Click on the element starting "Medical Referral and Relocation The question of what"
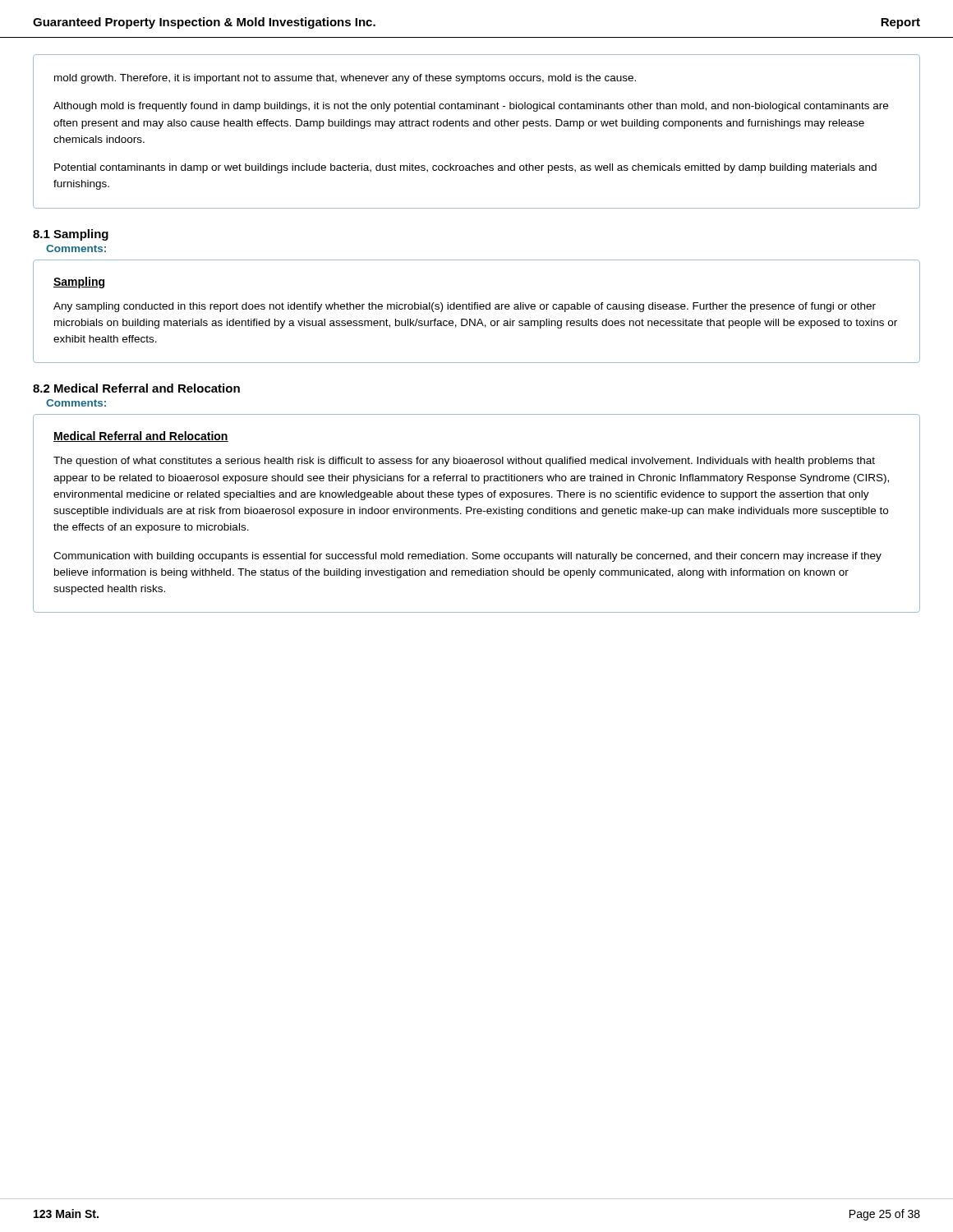 476,513
